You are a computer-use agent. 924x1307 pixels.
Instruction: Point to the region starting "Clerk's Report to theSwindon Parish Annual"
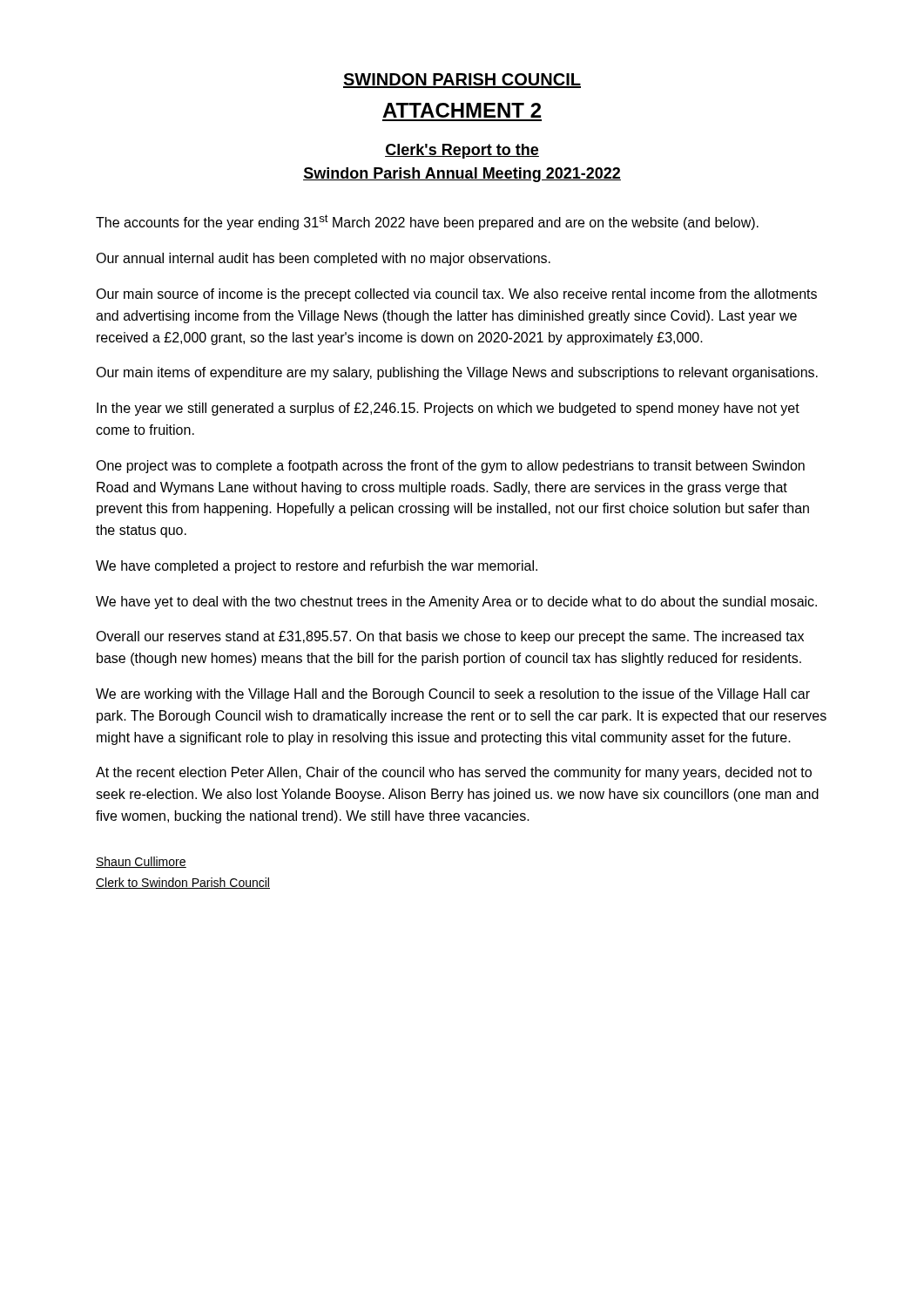click(x=462, y=162)
